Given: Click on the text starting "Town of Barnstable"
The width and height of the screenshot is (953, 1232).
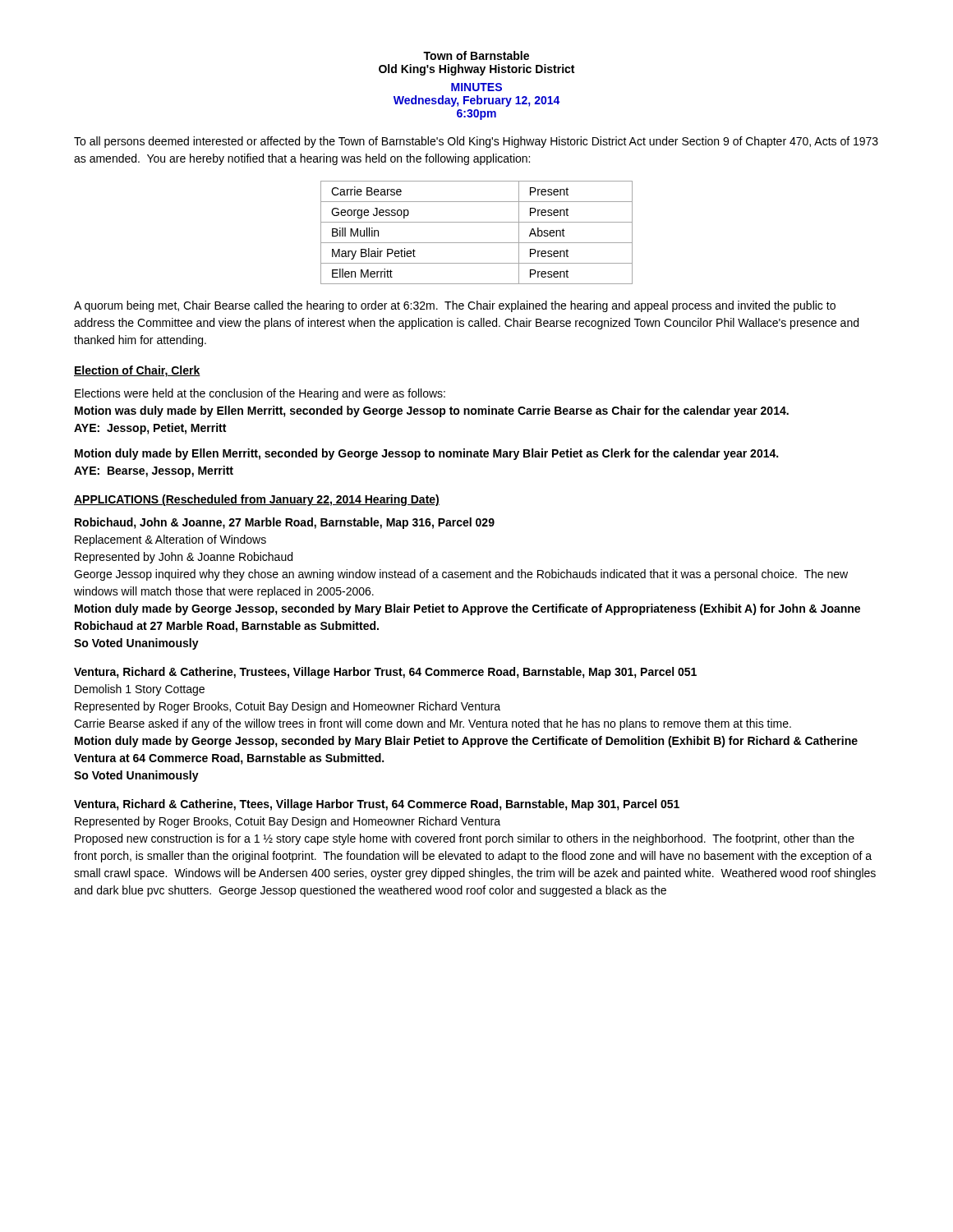Looking at the screenshot, I should tap(476, 62).
